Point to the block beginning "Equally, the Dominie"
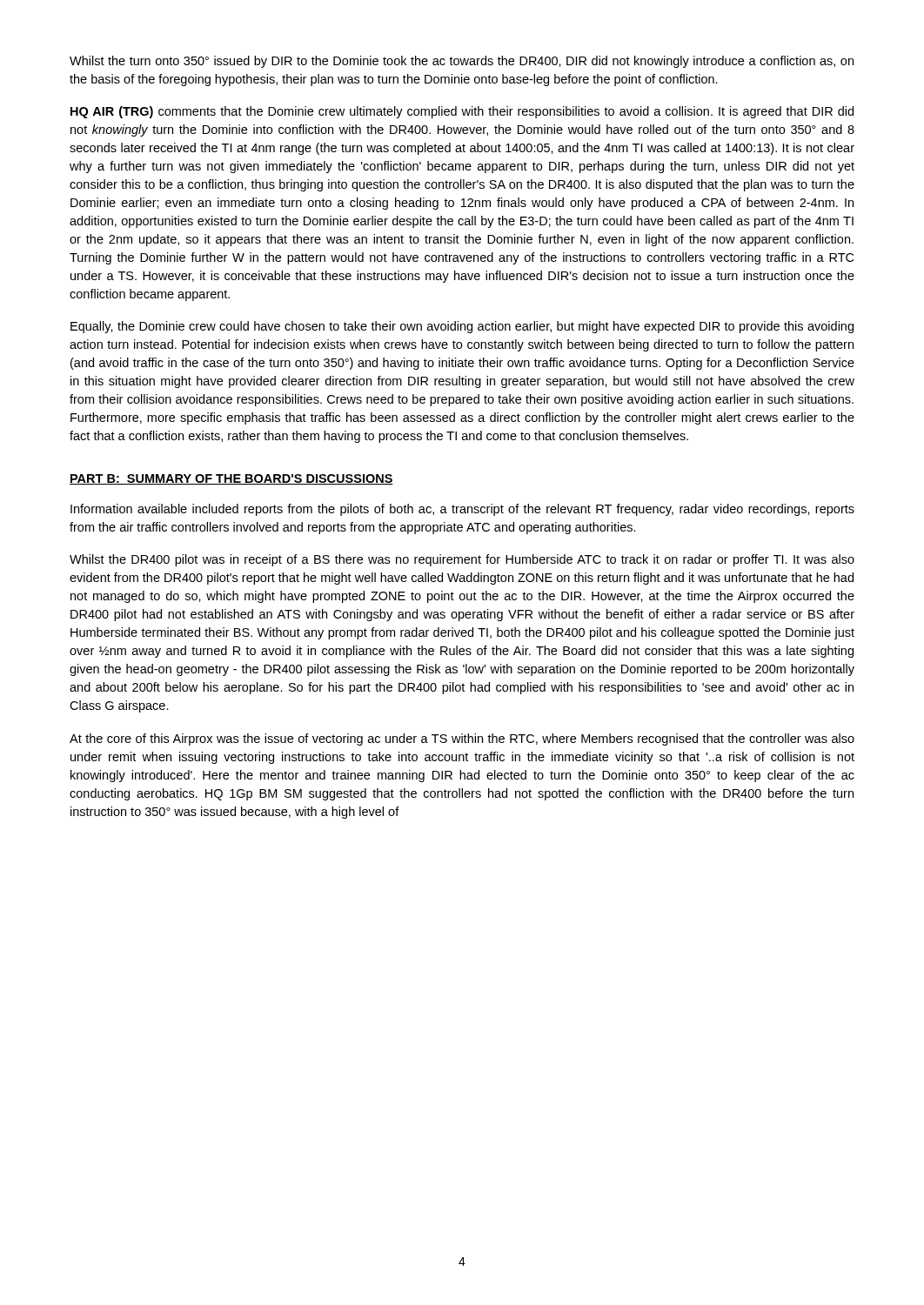The image size is (924, 1305). (462, 381)
